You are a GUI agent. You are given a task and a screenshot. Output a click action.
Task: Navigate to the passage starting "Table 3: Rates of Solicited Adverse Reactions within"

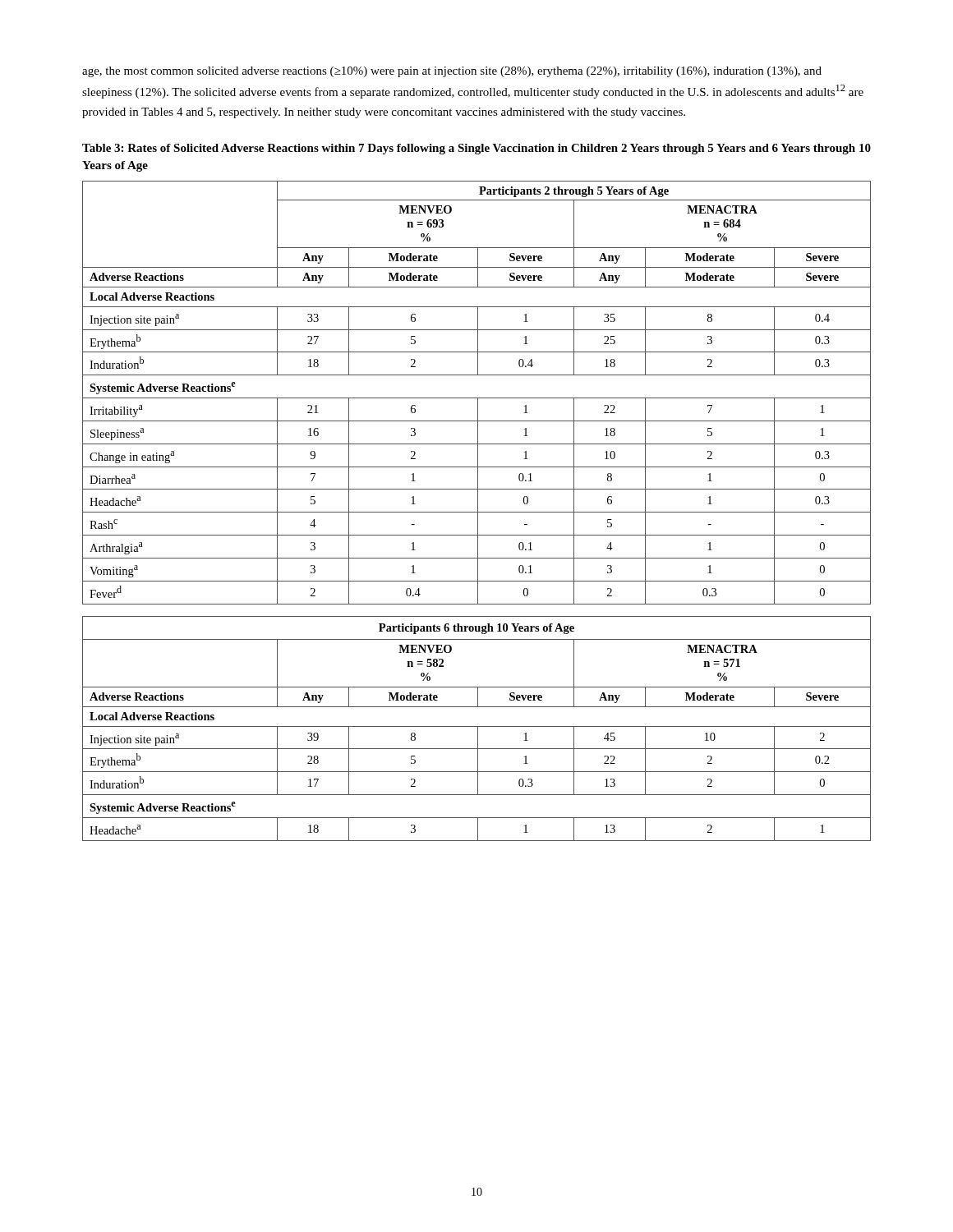click(x=476, y=156)
